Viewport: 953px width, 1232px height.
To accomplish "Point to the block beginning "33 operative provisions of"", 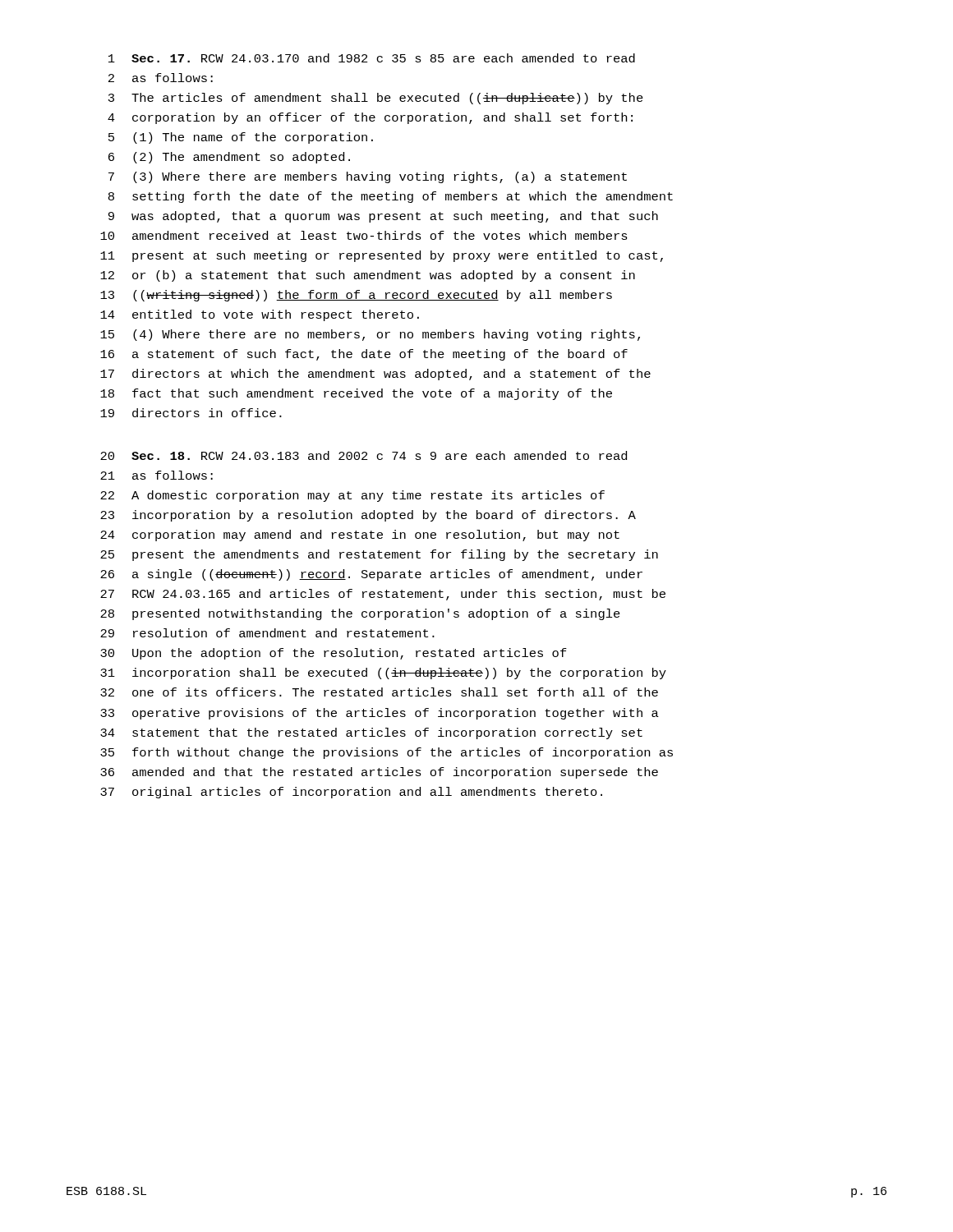I will (x=476, y=713).
